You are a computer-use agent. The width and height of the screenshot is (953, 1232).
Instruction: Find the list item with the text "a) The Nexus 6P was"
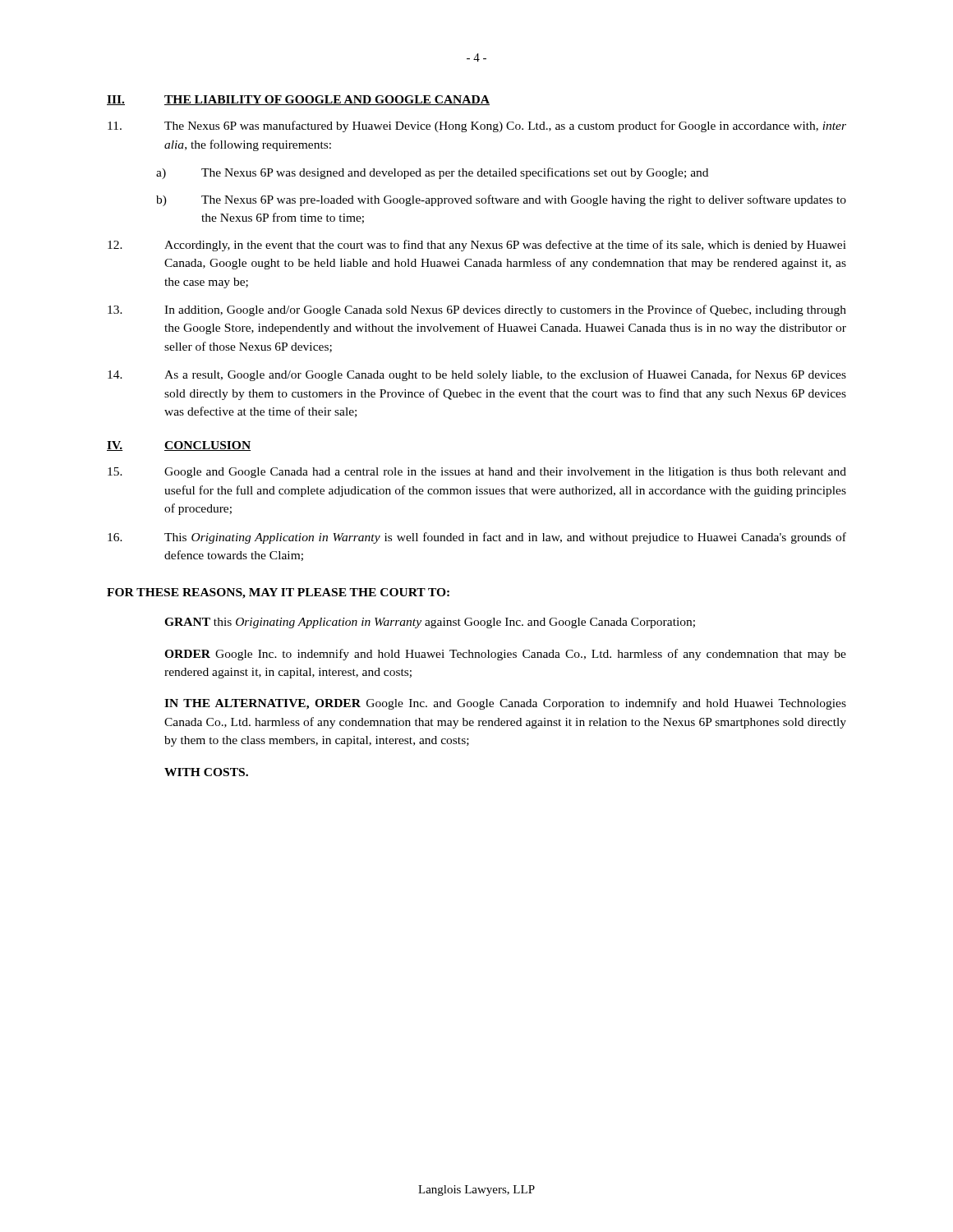pyautogui.click(x=501, y=173)
